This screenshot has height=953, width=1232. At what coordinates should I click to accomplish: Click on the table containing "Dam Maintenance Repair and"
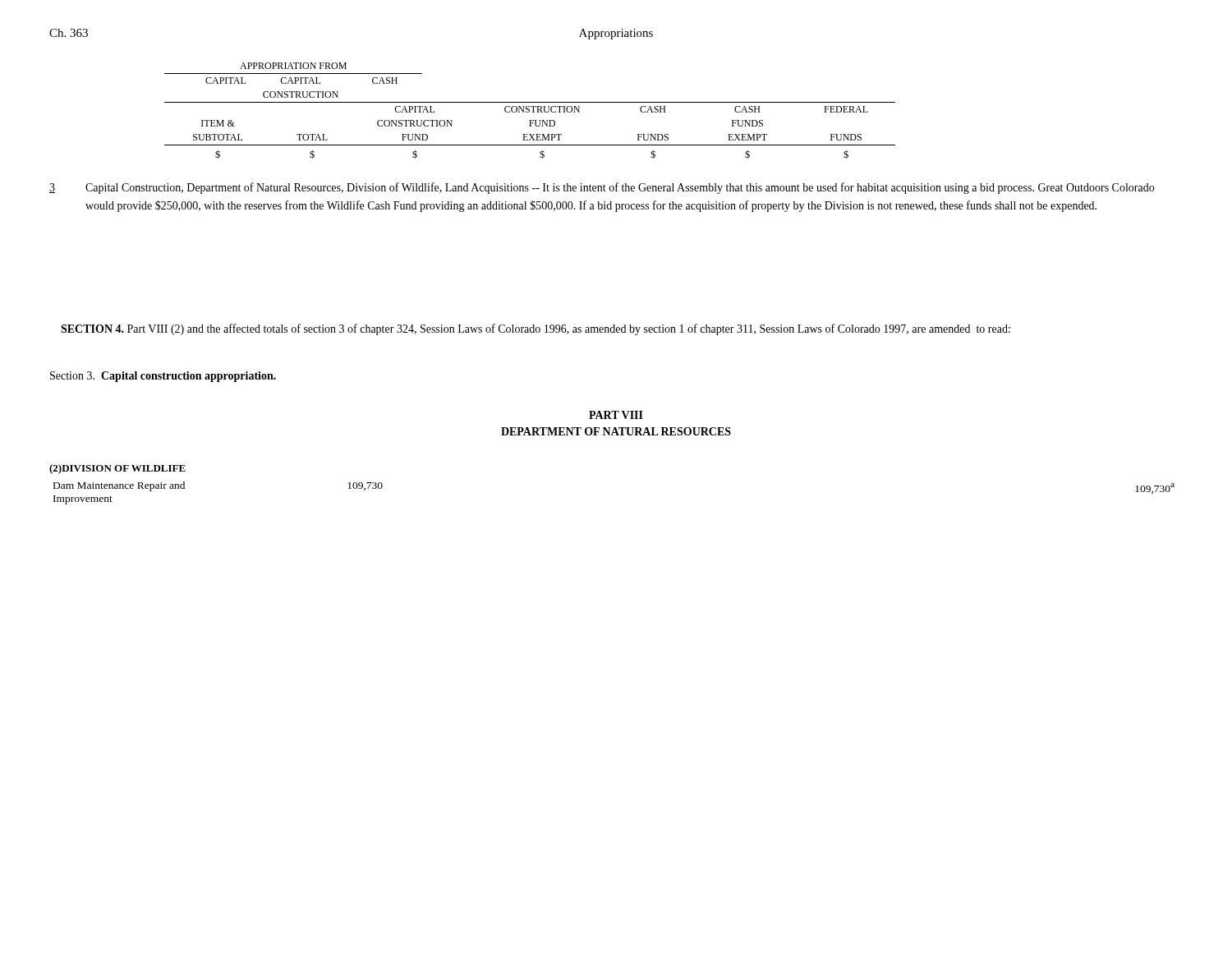click(616, 492)
